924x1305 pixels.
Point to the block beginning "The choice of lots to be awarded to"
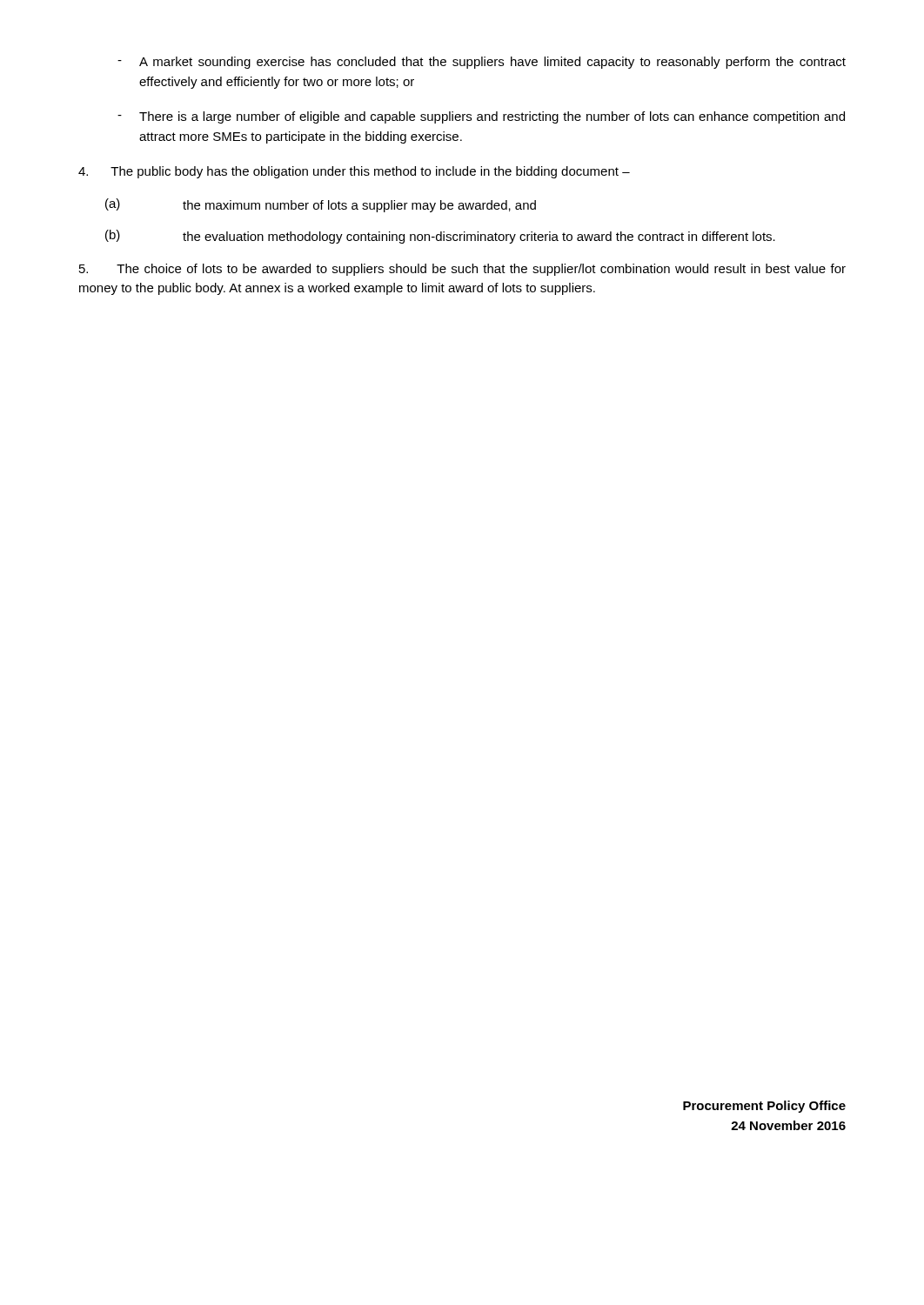[462, 278]
